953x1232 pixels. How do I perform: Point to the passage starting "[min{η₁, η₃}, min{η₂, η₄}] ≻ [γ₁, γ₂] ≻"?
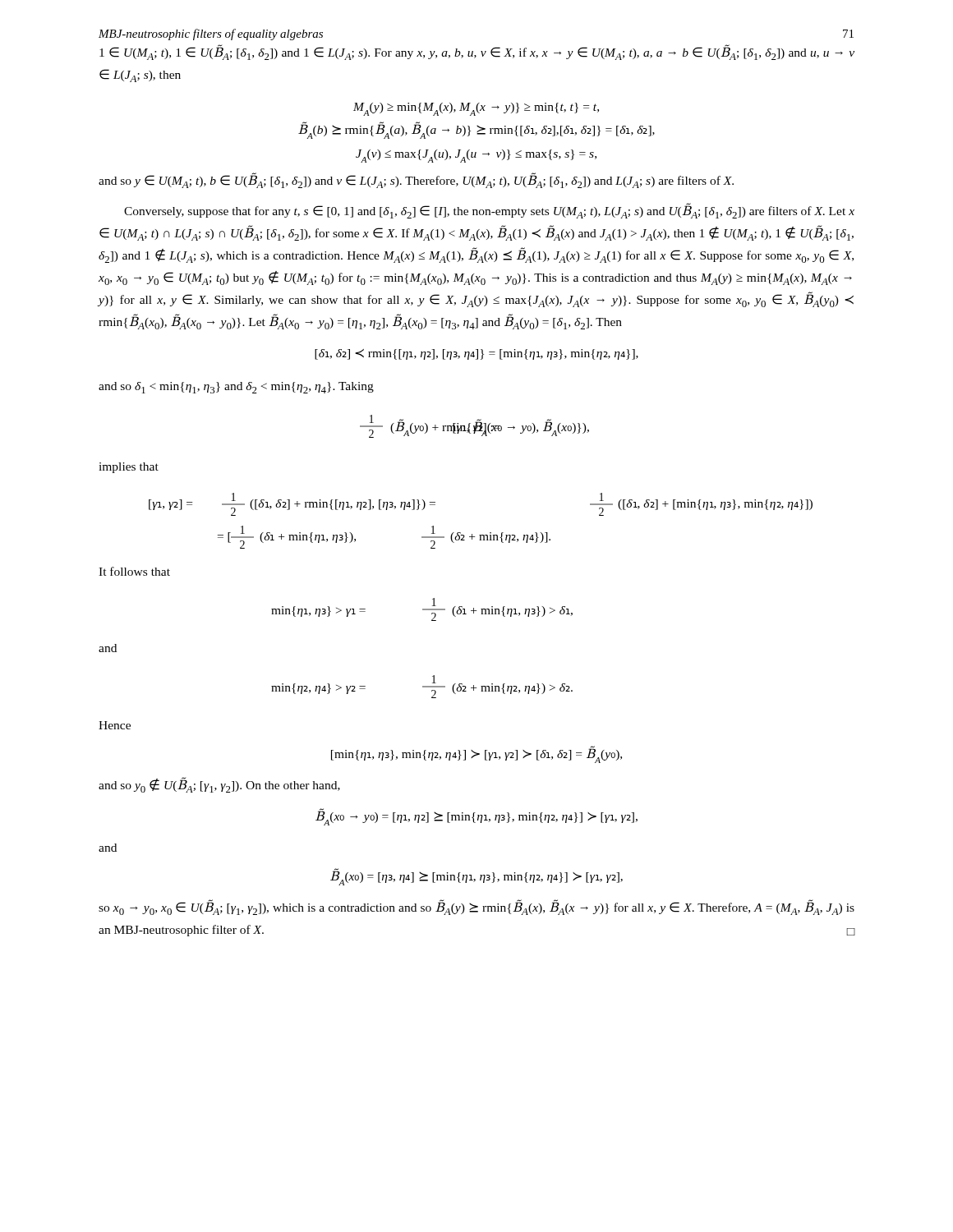(476, 754)
